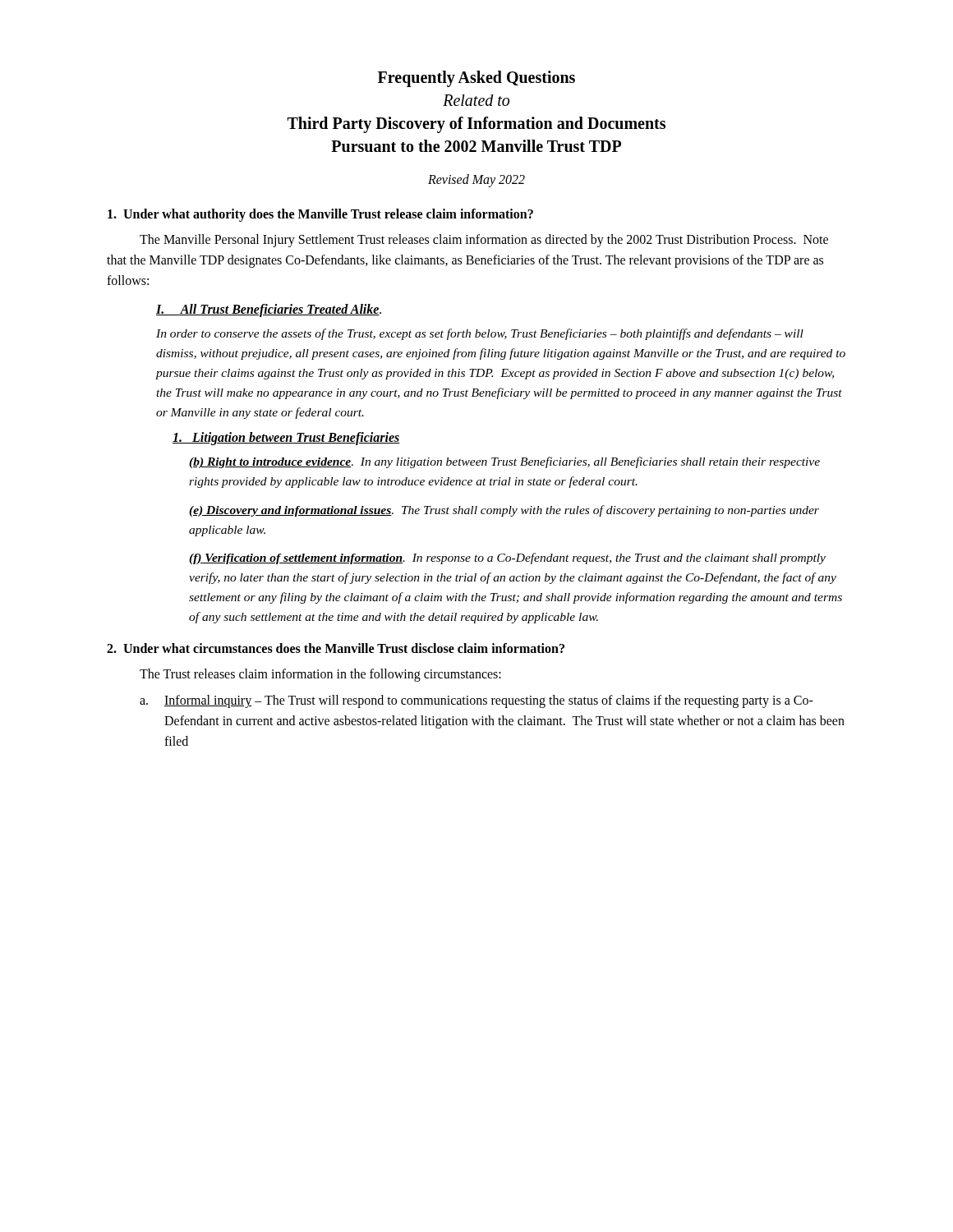Locate the region starting "The Trust releases claim"

[321, 674]
